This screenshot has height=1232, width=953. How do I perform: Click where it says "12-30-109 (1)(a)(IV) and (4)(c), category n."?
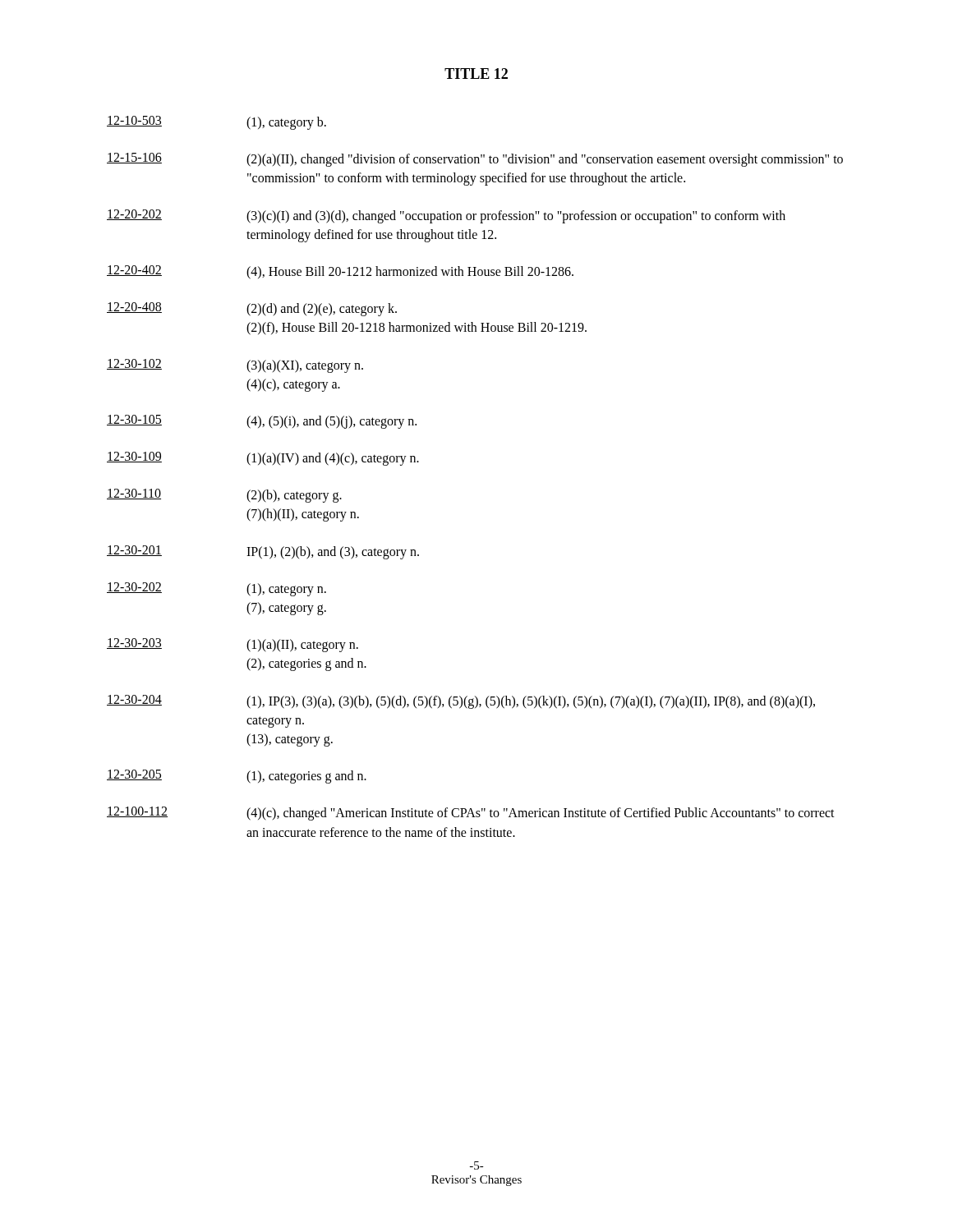(x=263, y=459)
